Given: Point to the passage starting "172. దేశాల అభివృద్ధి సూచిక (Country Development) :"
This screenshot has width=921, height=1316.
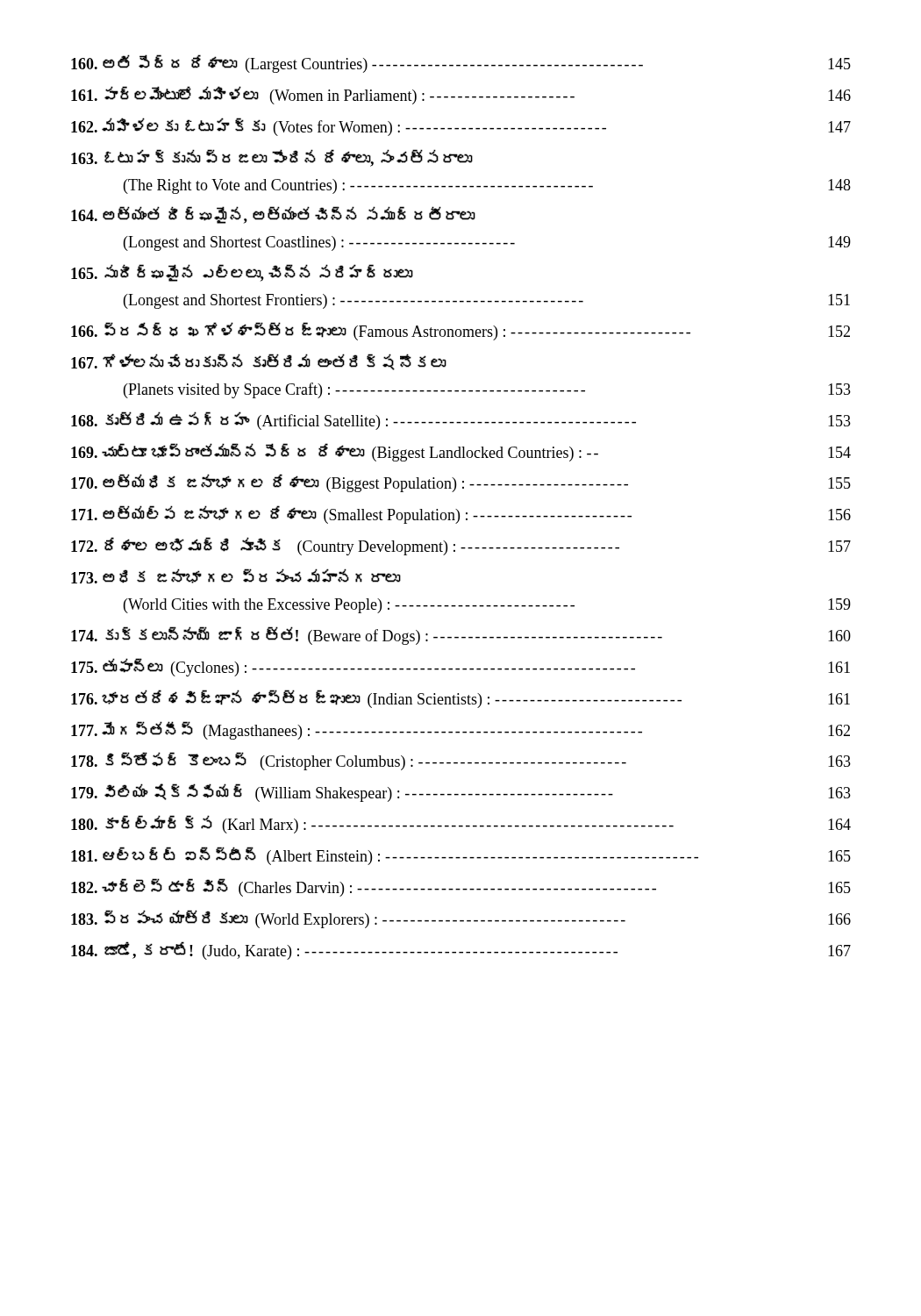Looking at the screenshot, I should coord(460,548).
